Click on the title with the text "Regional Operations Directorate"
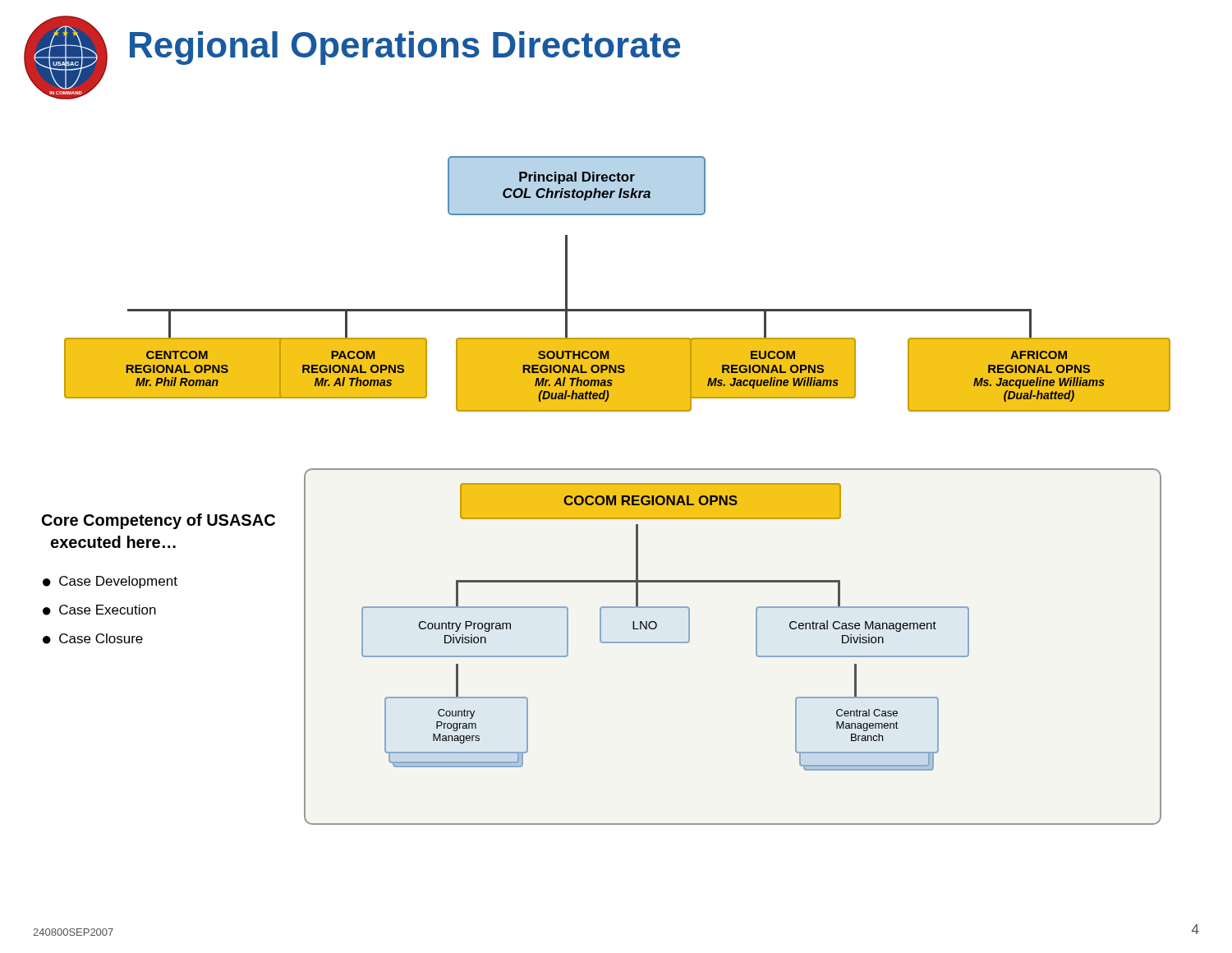This screenshot has width=1232, height=953. 404,45
